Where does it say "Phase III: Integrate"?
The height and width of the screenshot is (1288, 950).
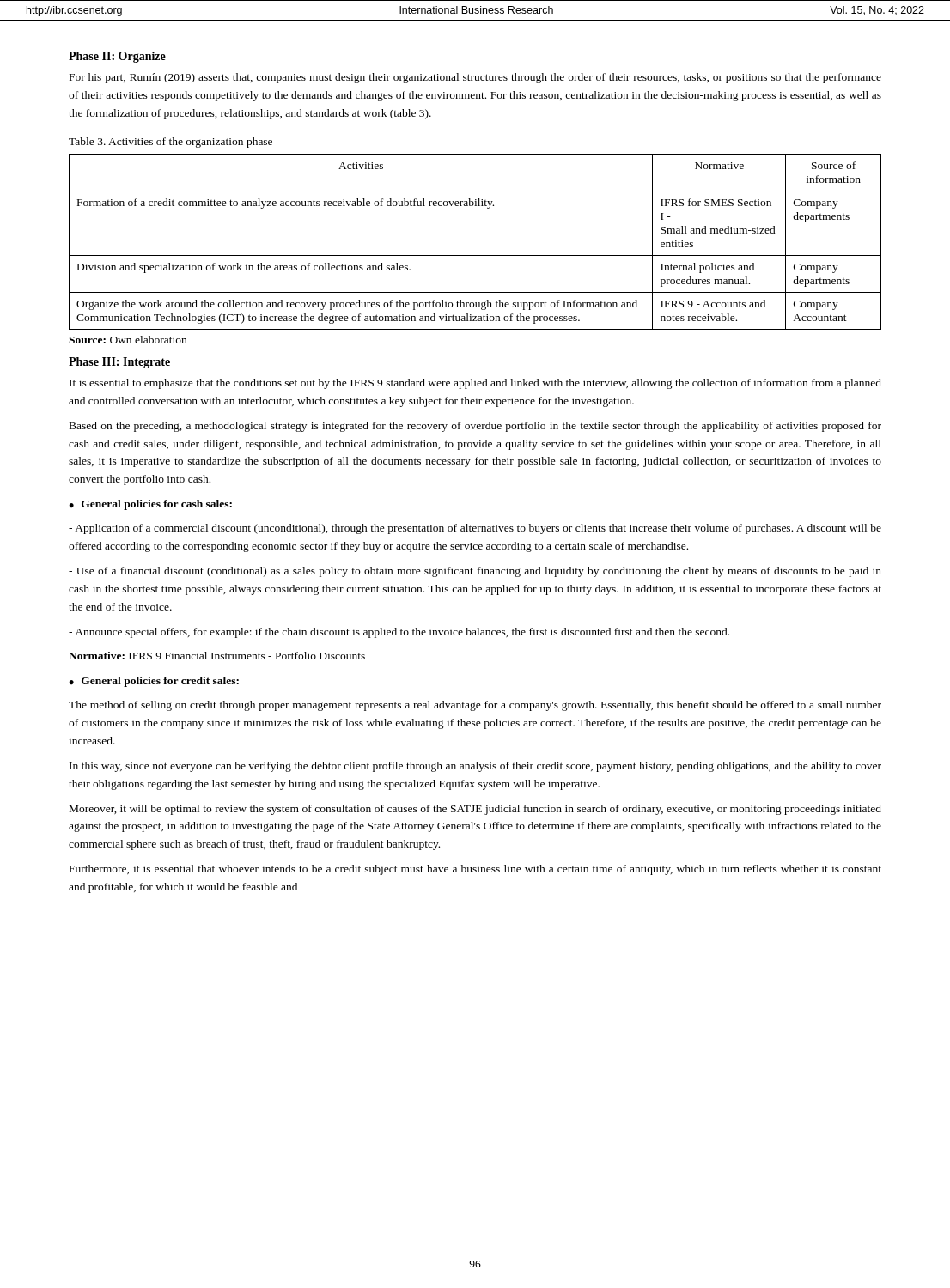[x=119, y=362]
